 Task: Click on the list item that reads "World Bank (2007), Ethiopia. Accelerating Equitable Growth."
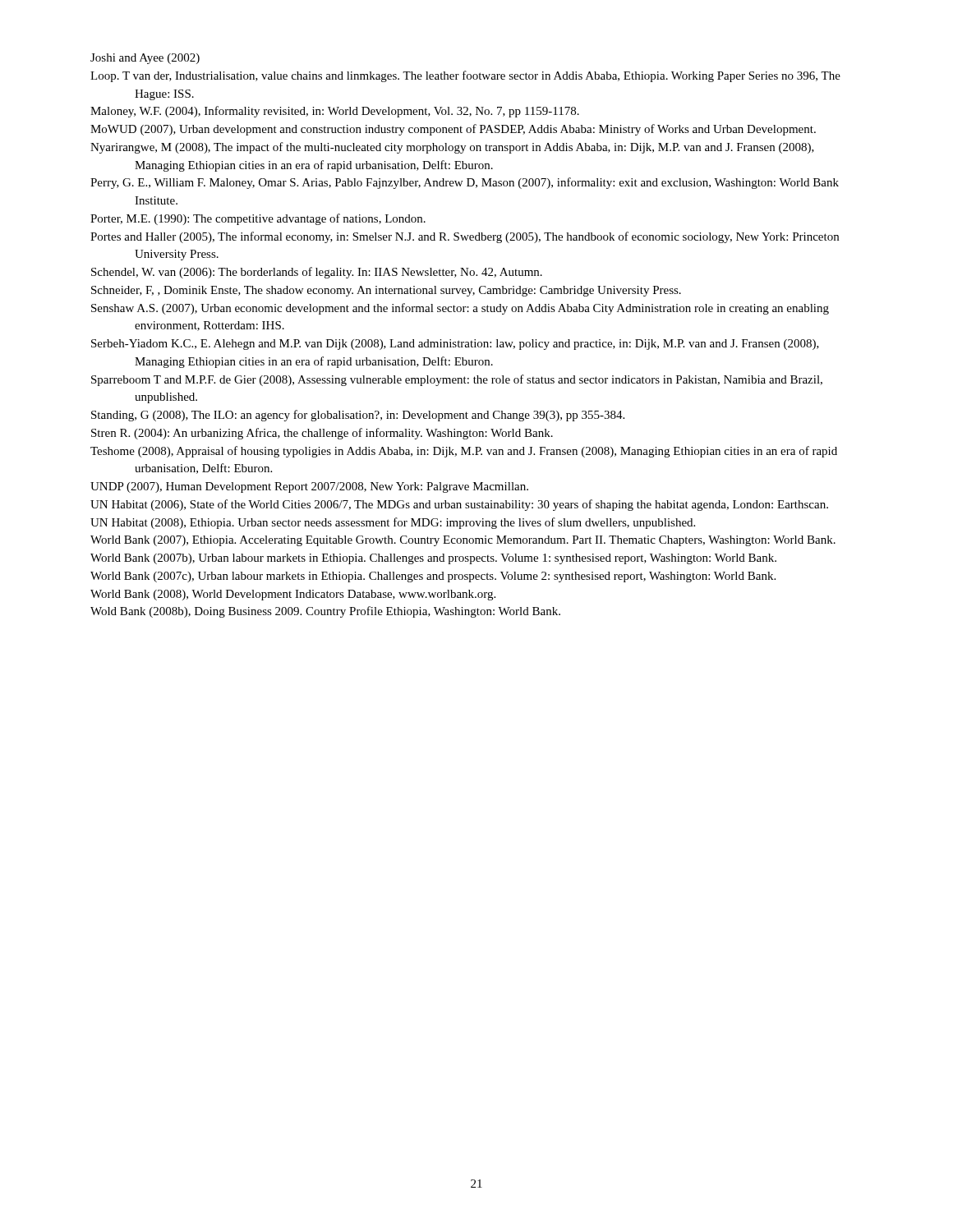coord(463,540)
